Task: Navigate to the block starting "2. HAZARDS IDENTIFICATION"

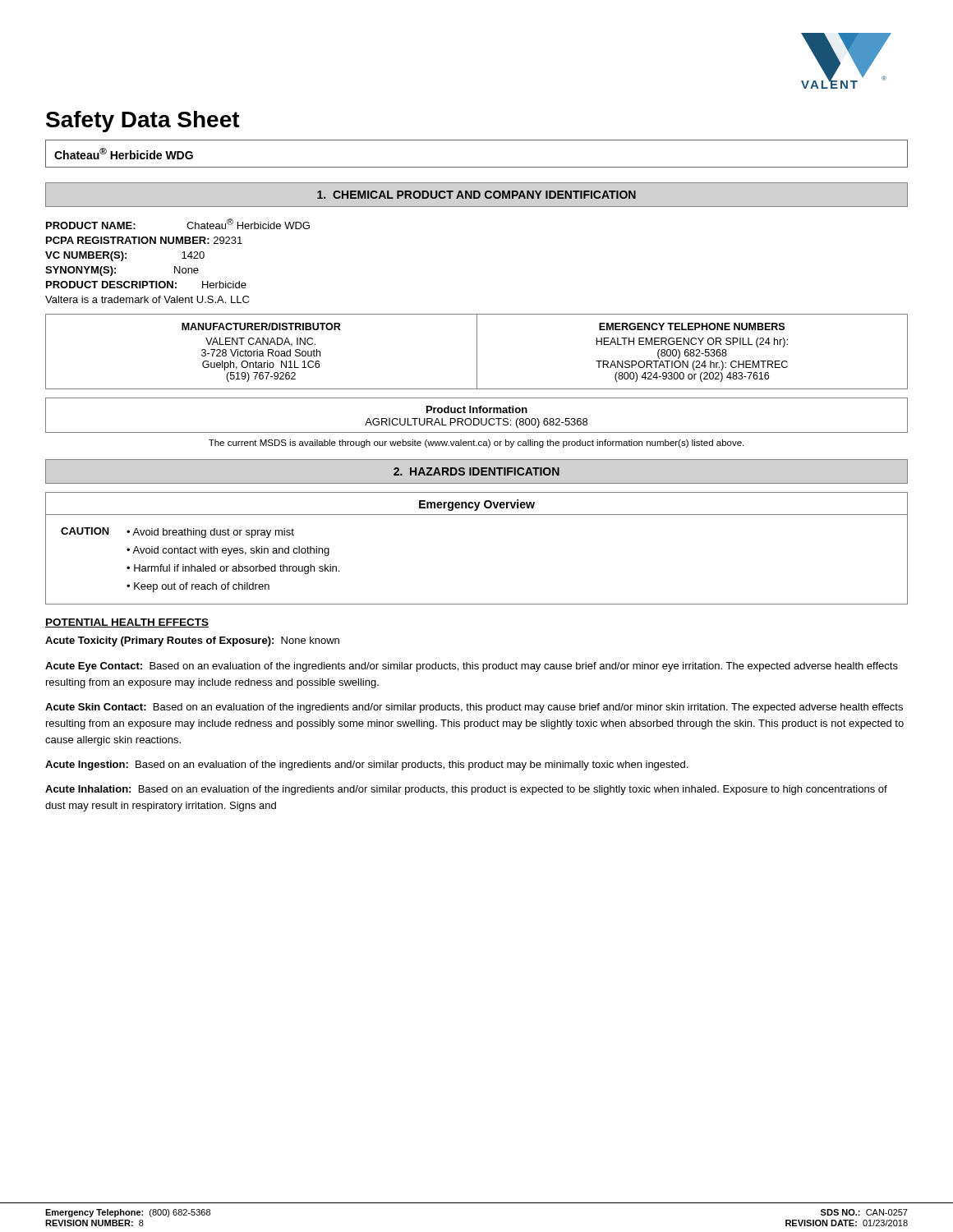Action: [x=476, y=471]
